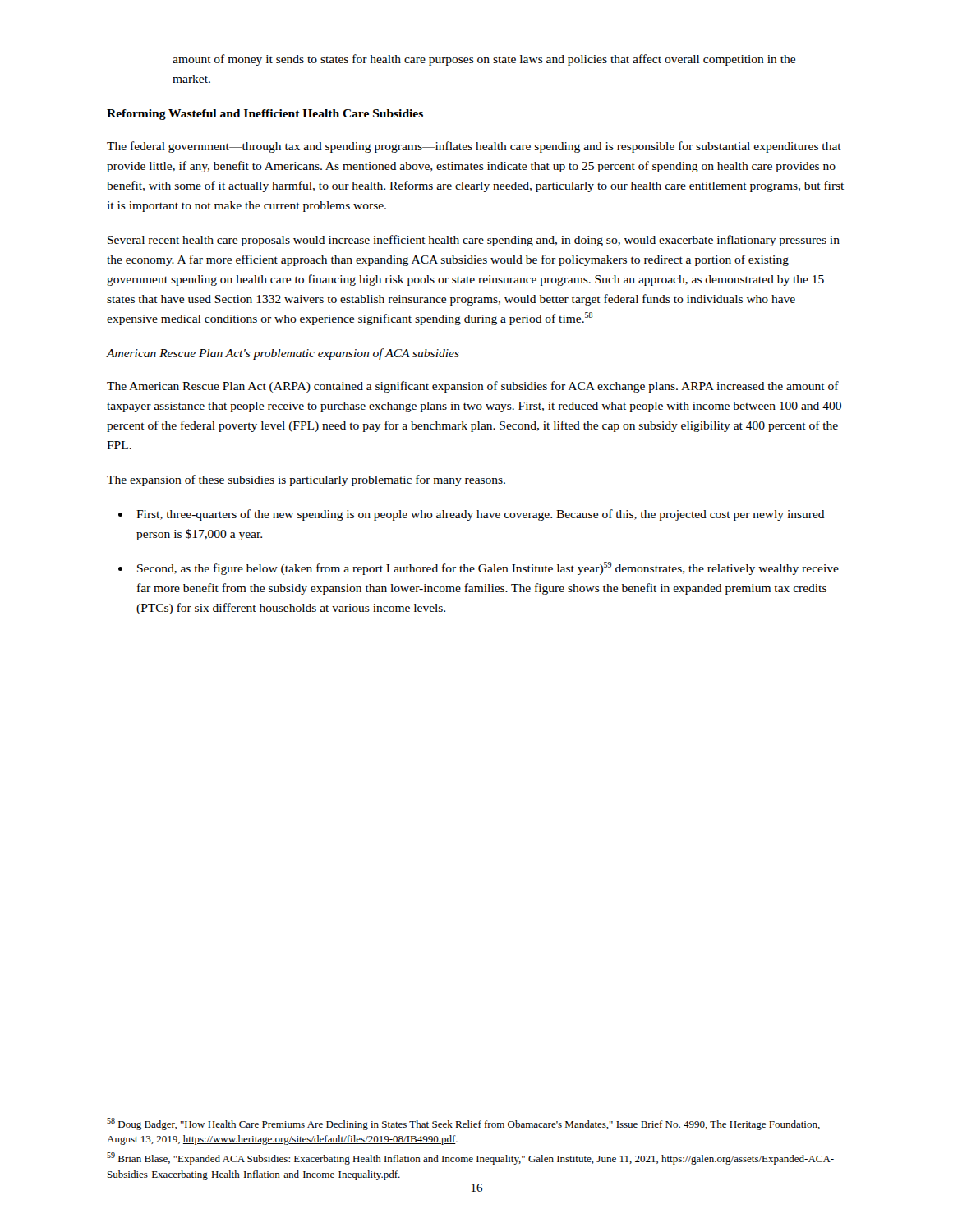
Task: Select the section header that says "American Rescue Plan Act's problematic expansion of ACA"
Action: coord(283,353)
